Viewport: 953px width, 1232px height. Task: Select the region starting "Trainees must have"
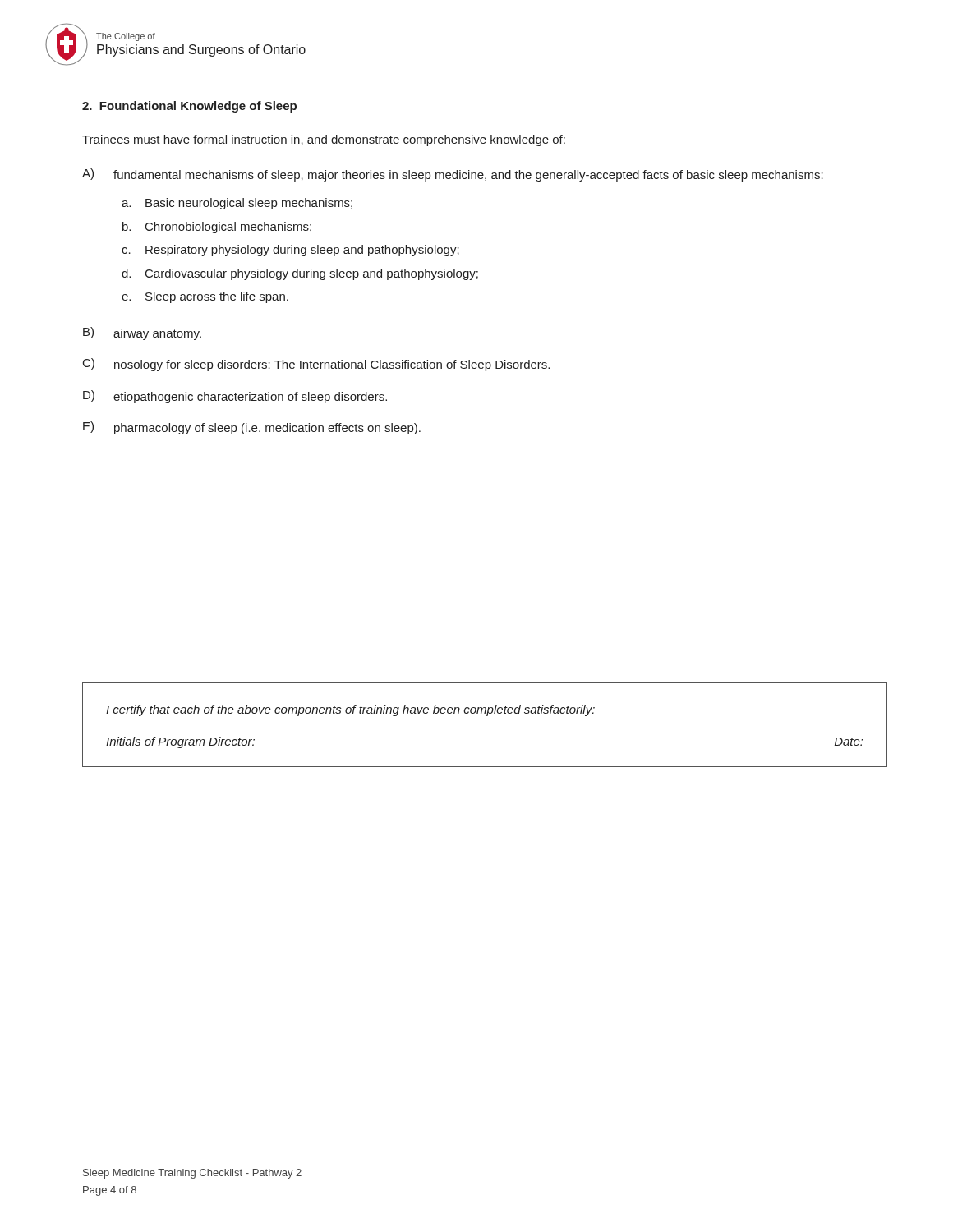pyautogui.click(x=324, y=139)
